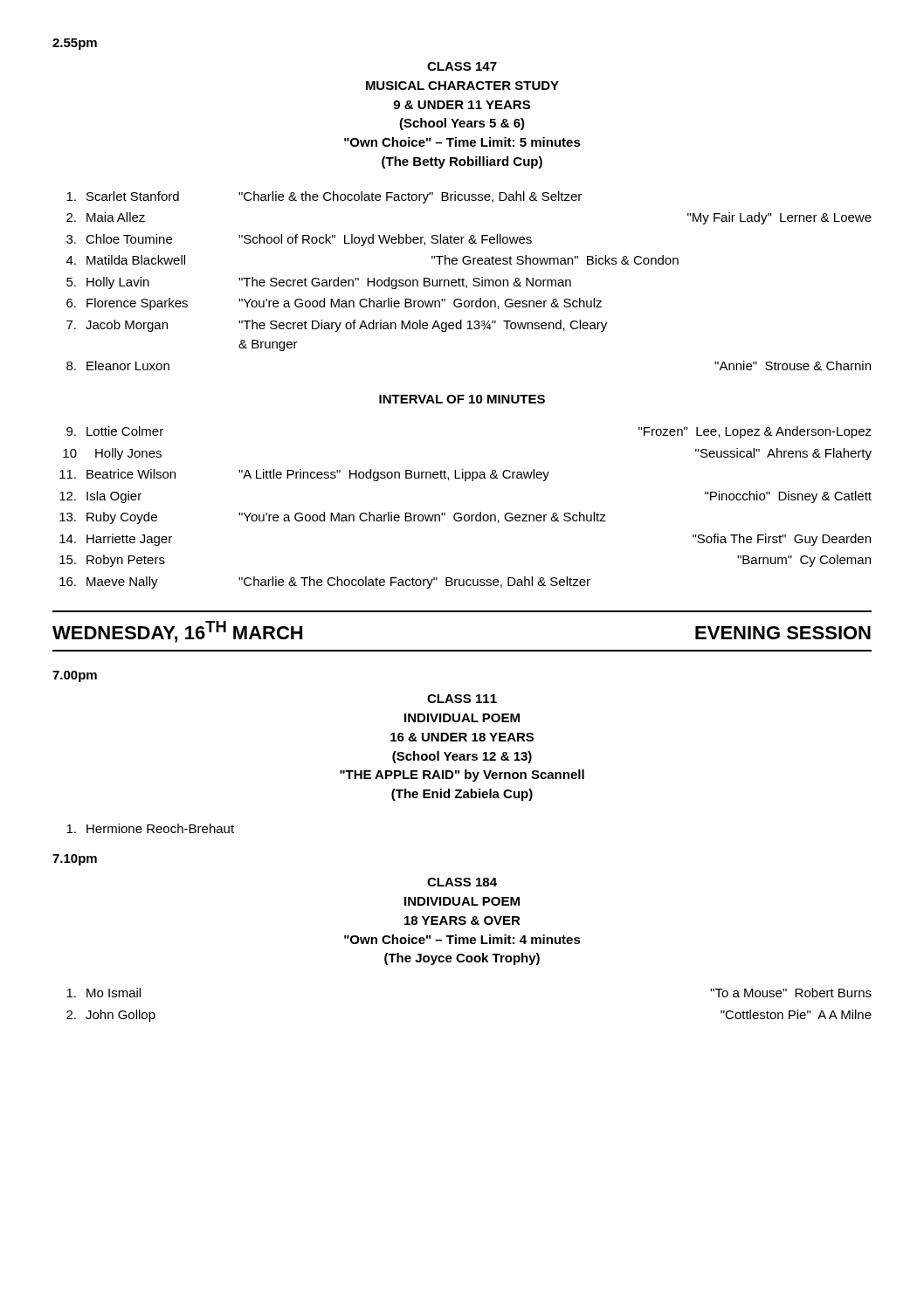Point to the element starting "3. Chloe Toumine"
The height and width of the screenshot is (1310, 924).
tap(462, 239)
